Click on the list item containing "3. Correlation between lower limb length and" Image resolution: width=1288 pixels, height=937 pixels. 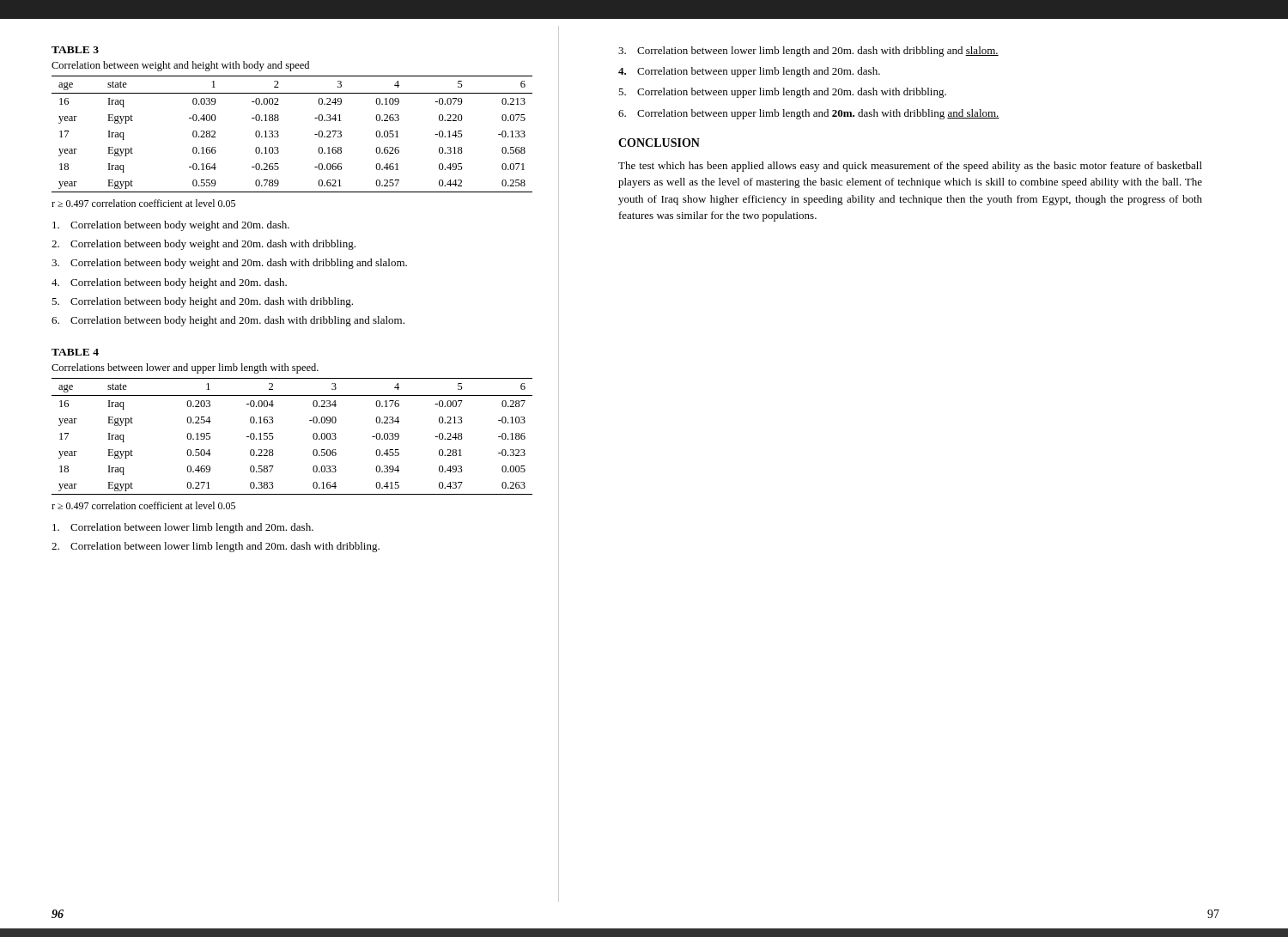pos(910,51)
